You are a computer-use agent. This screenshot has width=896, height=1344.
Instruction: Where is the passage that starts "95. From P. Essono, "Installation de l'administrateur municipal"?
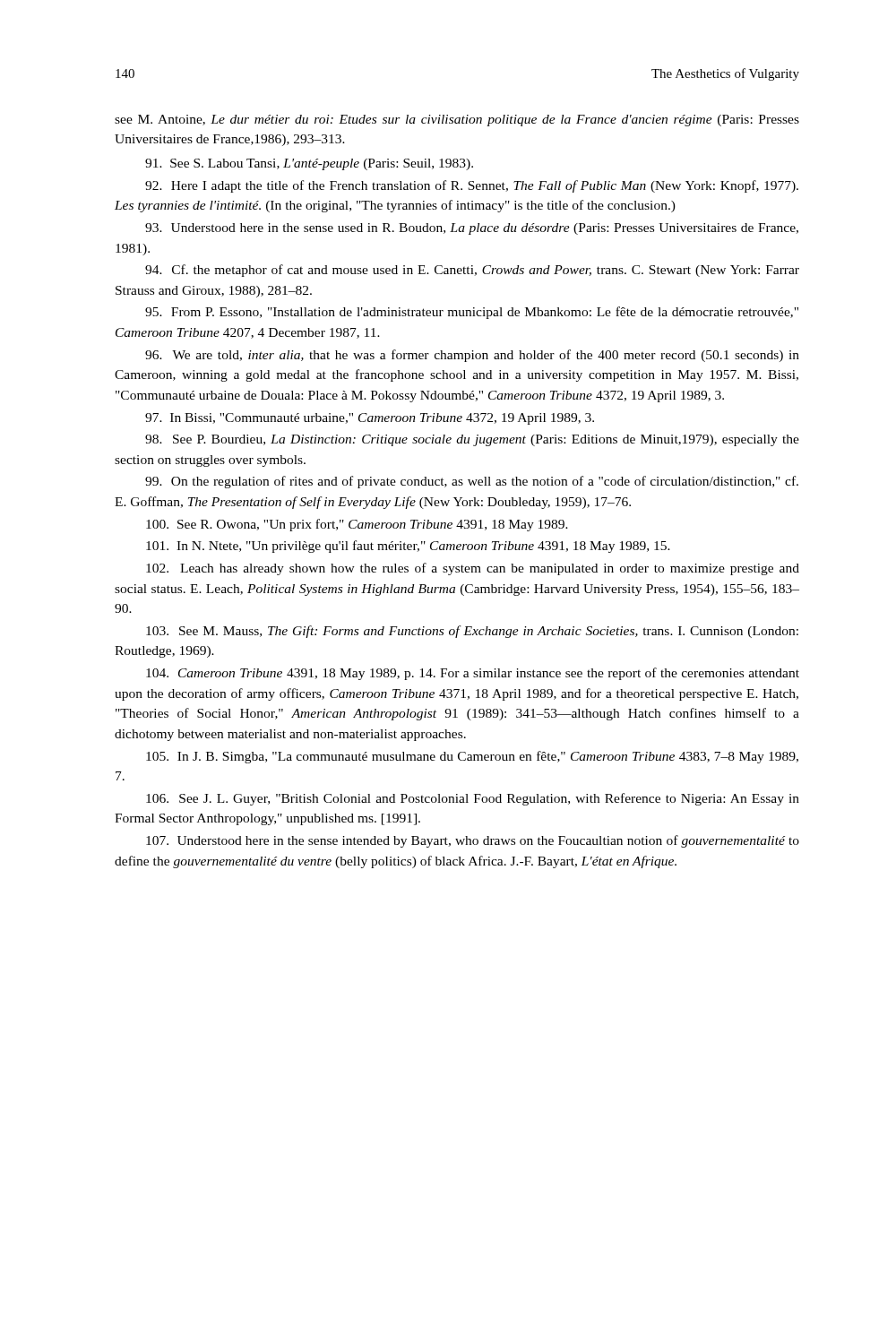click(x=457, y=322)
